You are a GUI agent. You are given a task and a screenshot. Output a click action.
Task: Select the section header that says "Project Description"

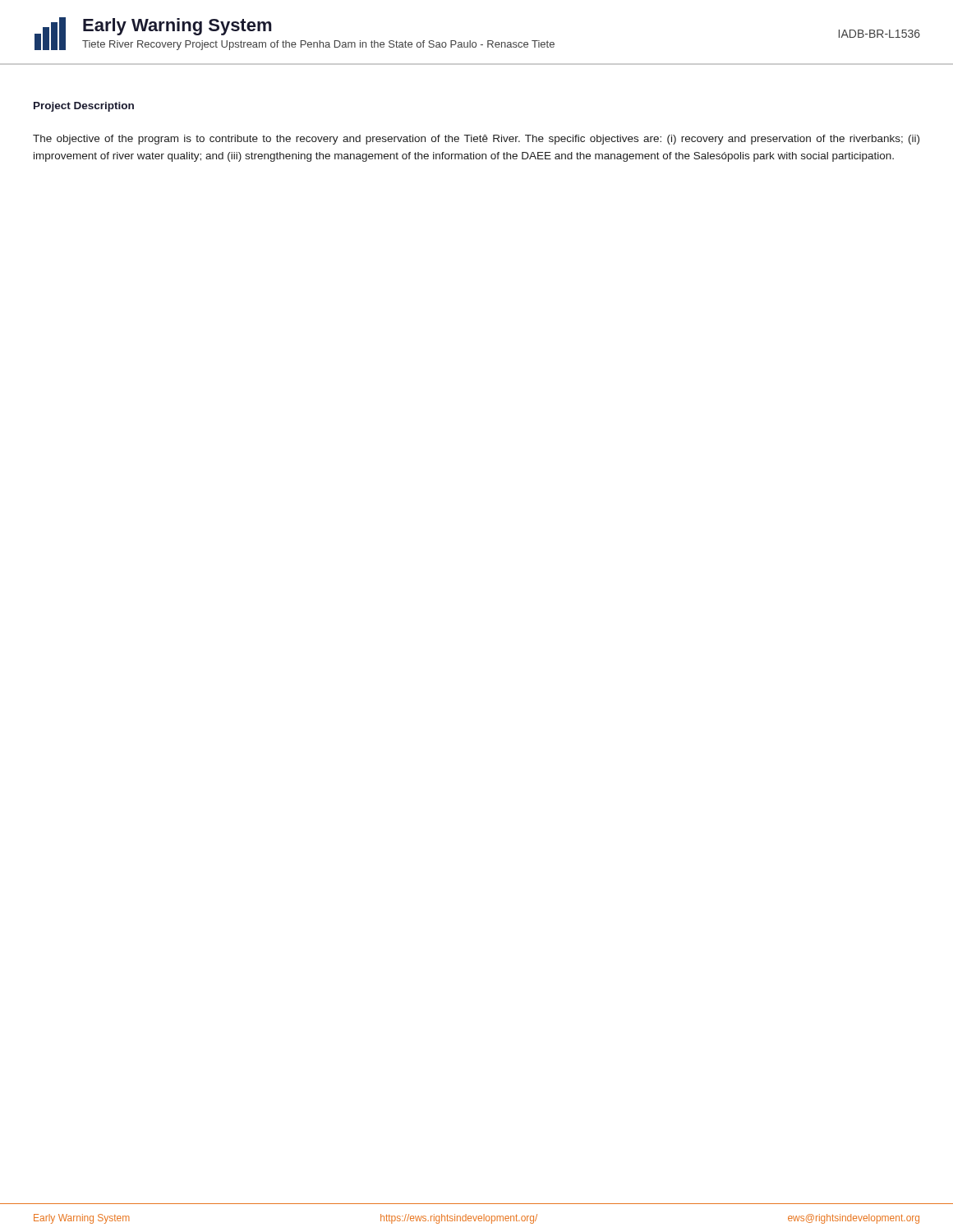tap(84, 105)
